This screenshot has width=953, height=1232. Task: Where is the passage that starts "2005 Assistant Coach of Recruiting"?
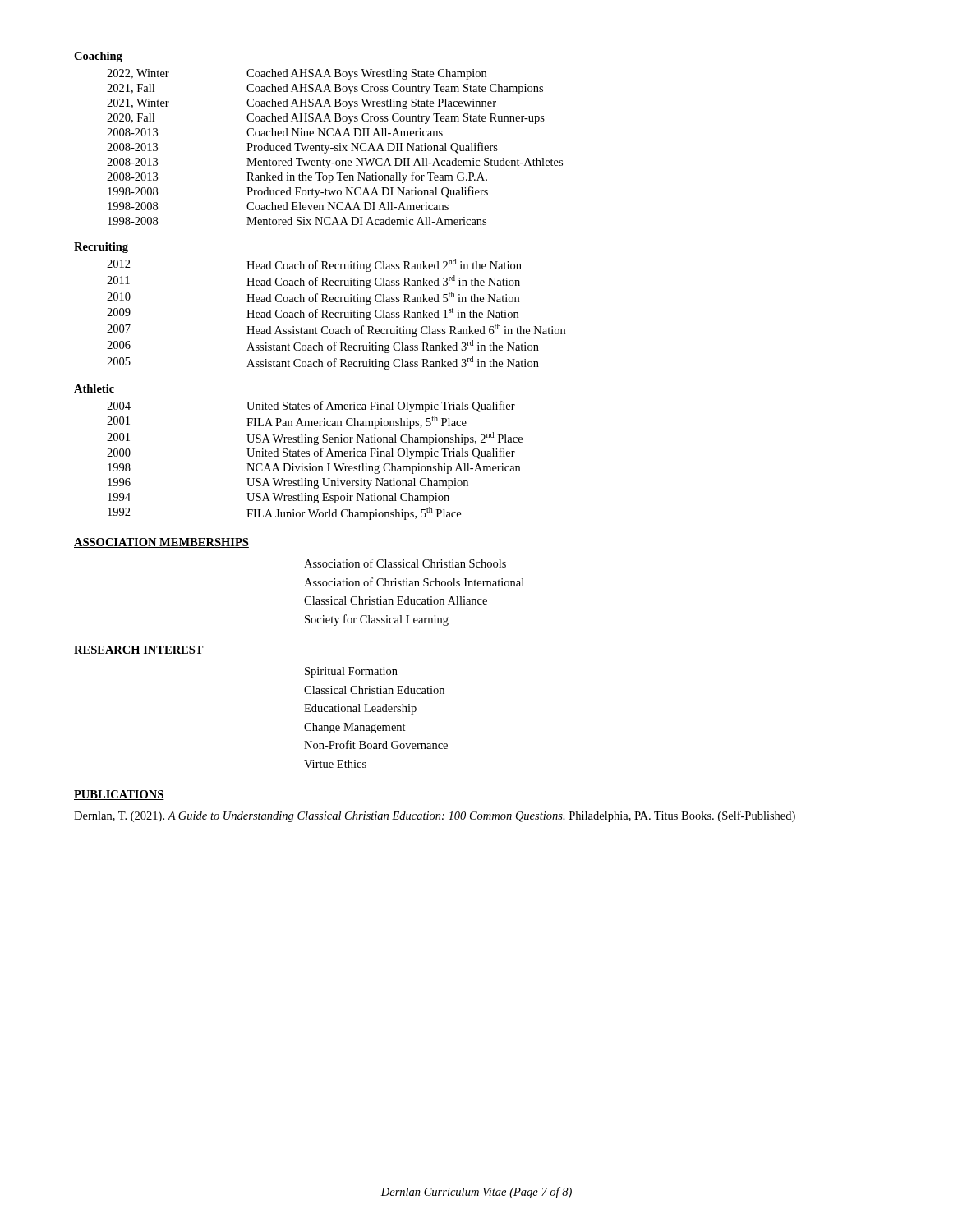click(x=476, y=363)
